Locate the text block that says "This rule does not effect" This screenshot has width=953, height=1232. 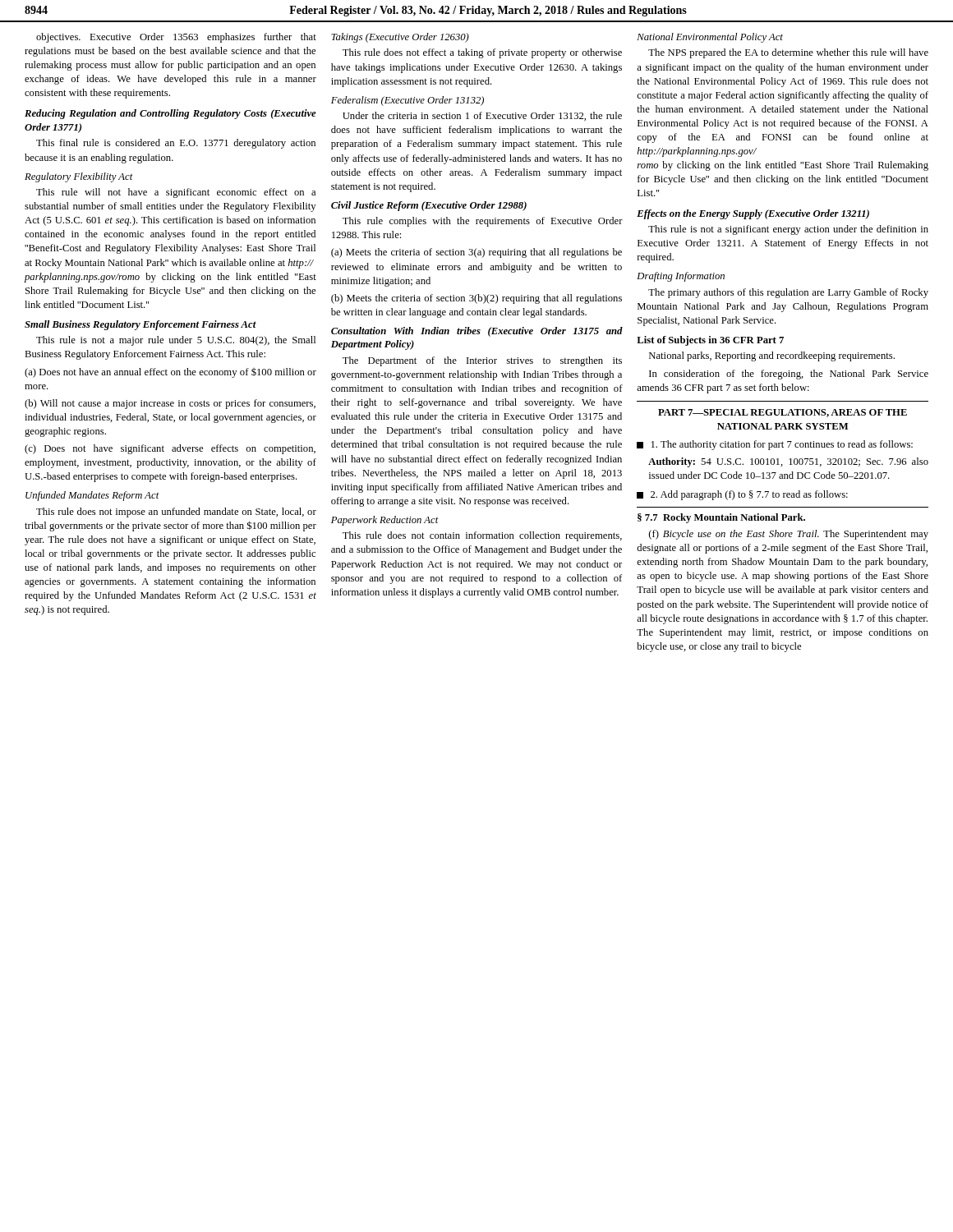click(x=476, y=67)
